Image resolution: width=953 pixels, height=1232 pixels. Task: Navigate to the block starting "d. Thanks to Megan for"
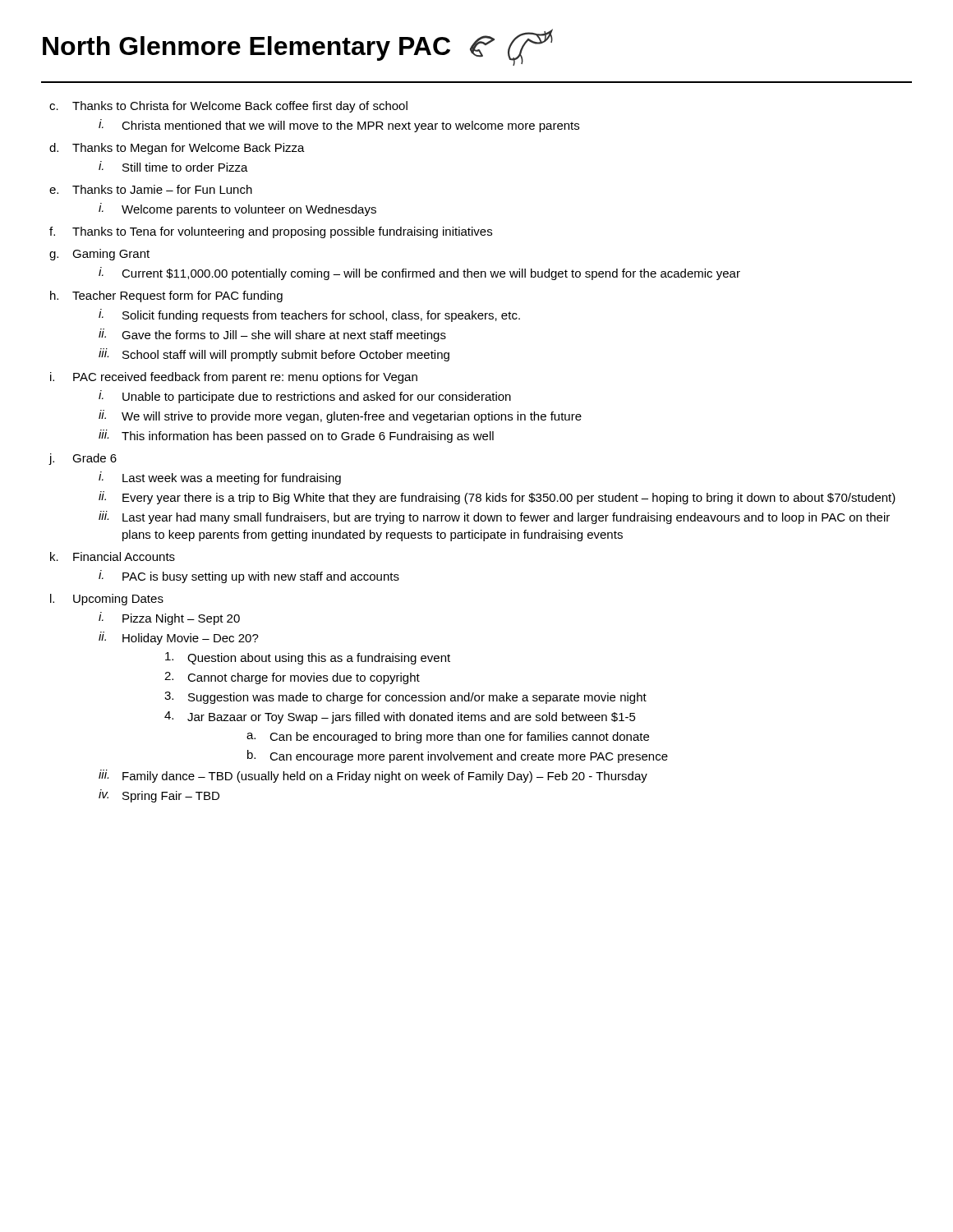pos(177,149)
